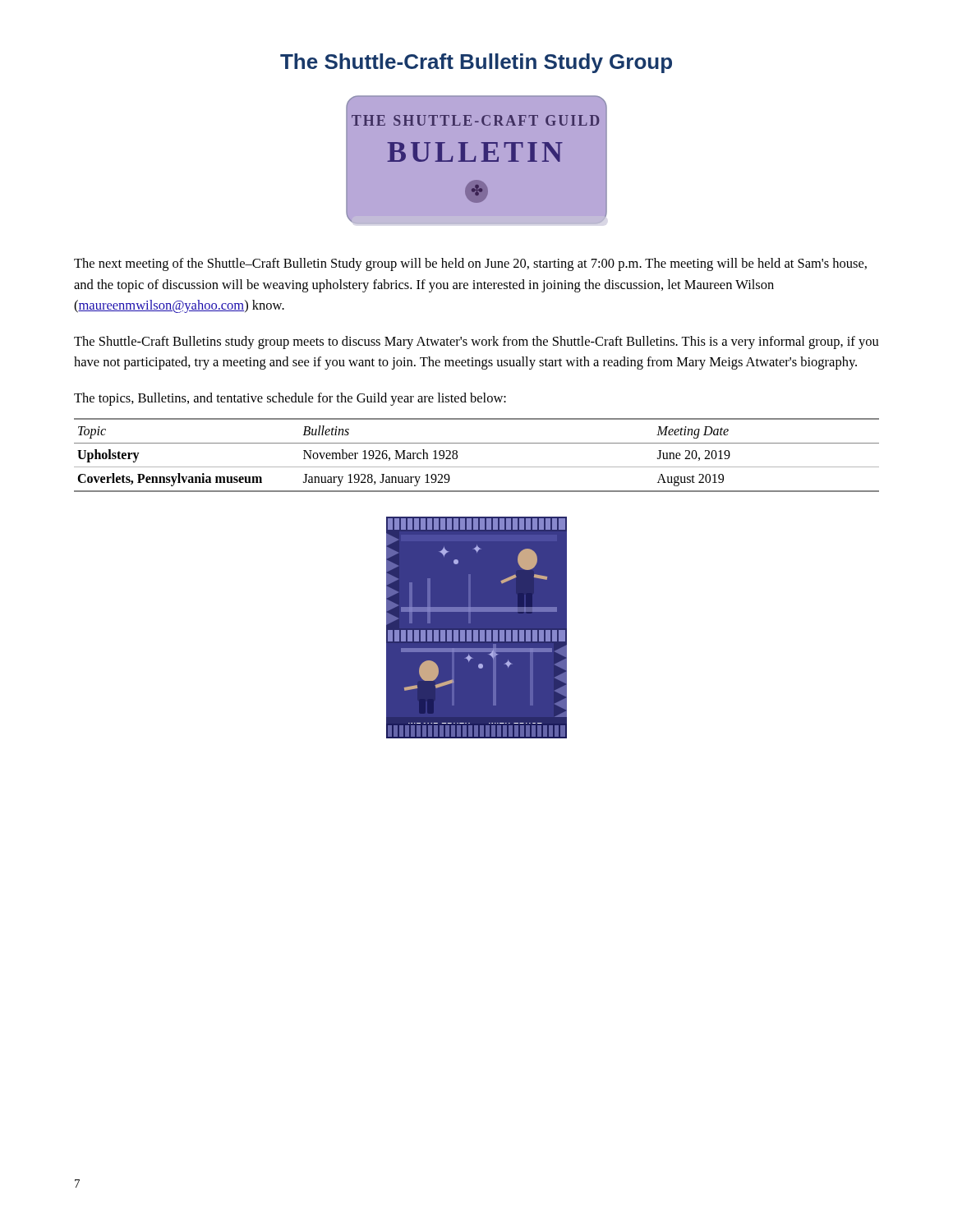Click on the title that reads "The Shuttle-Craft Bulletin Study Group"
The height and width of the screenshot is (1232, 953).
pyautogui.click(x=476, y=140)
